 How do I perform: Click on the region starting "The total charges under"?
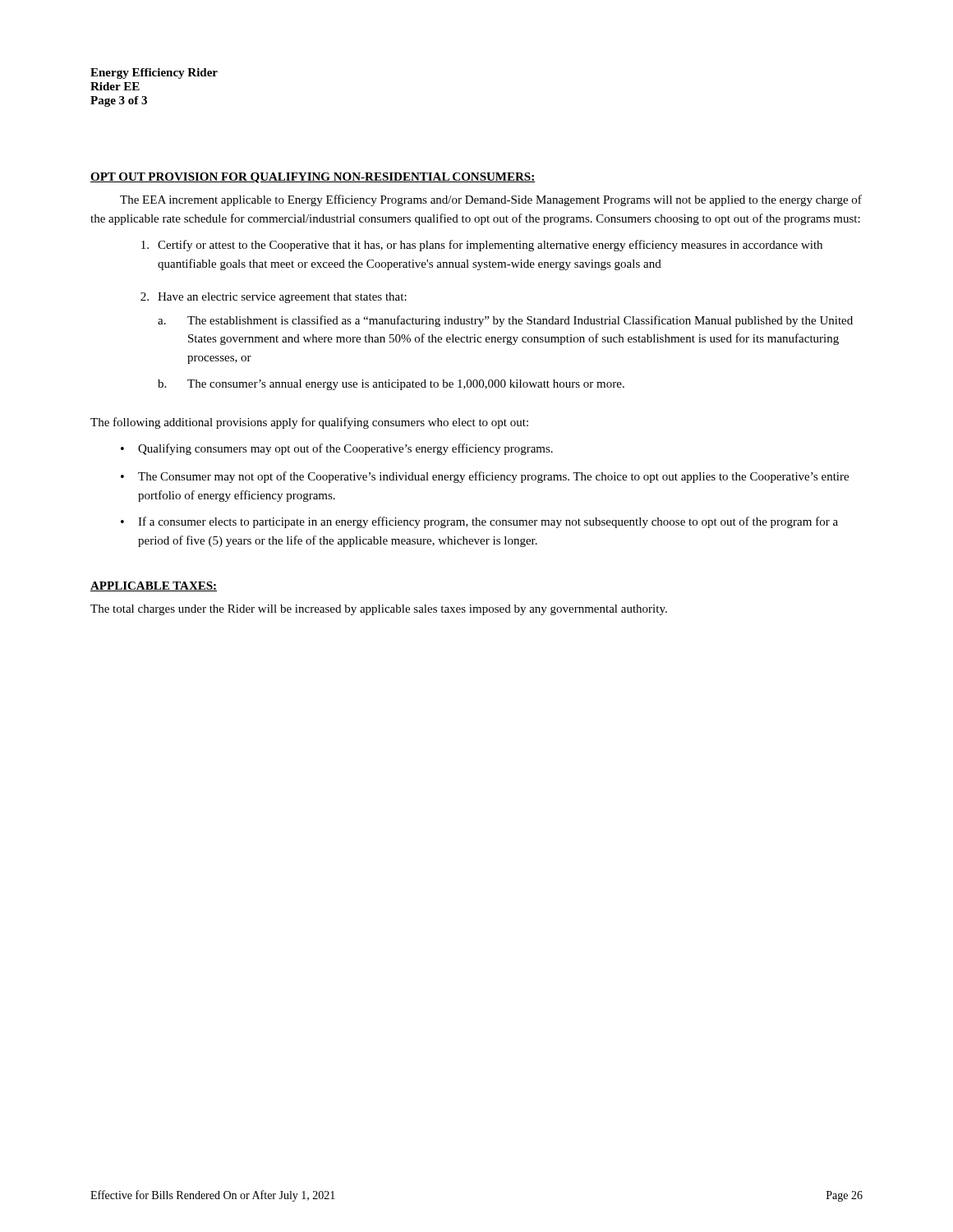tap(379, 609)
